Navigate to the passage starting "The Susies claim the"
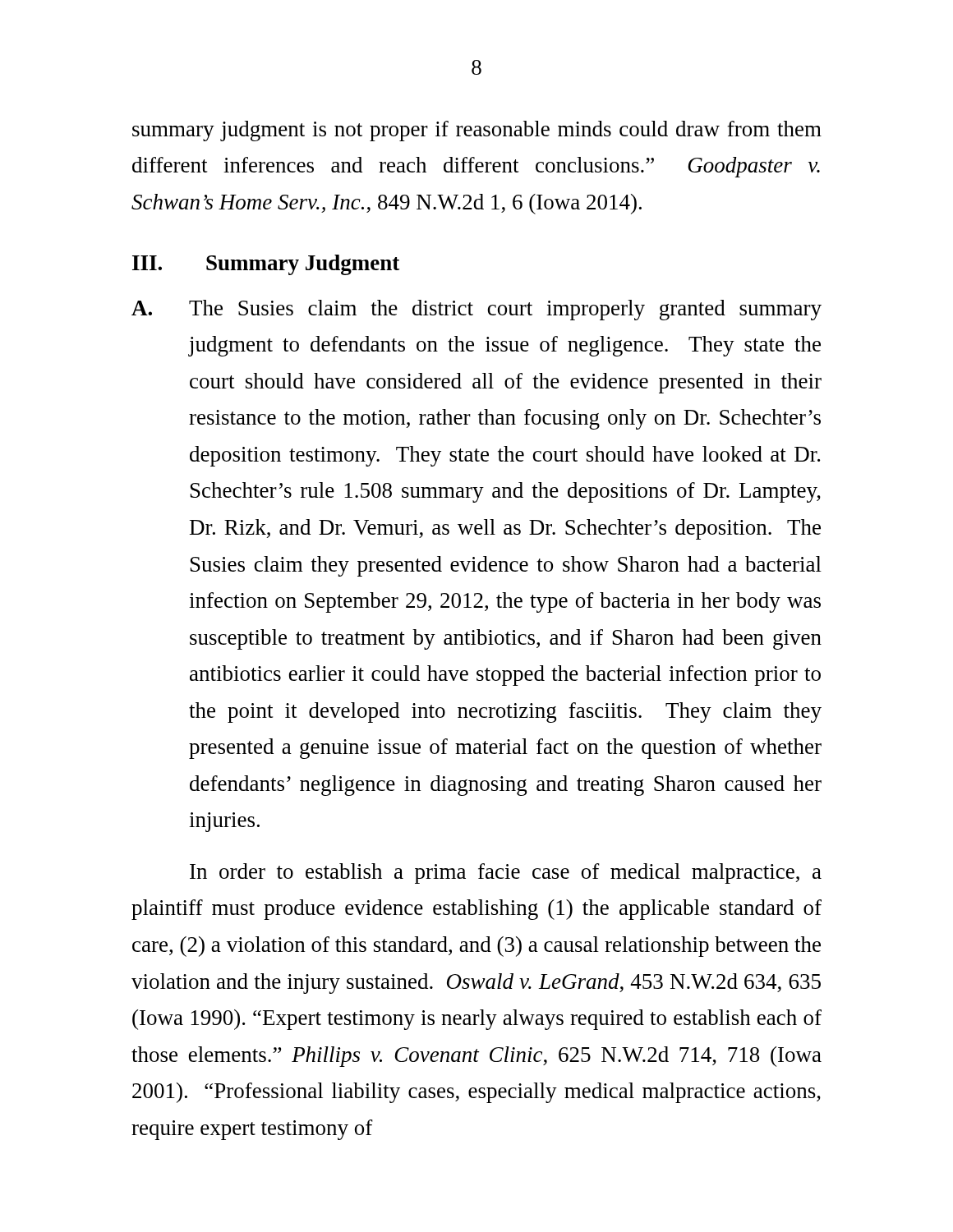Viewport: 953px width, 1232px height. [x=505, y=564]
